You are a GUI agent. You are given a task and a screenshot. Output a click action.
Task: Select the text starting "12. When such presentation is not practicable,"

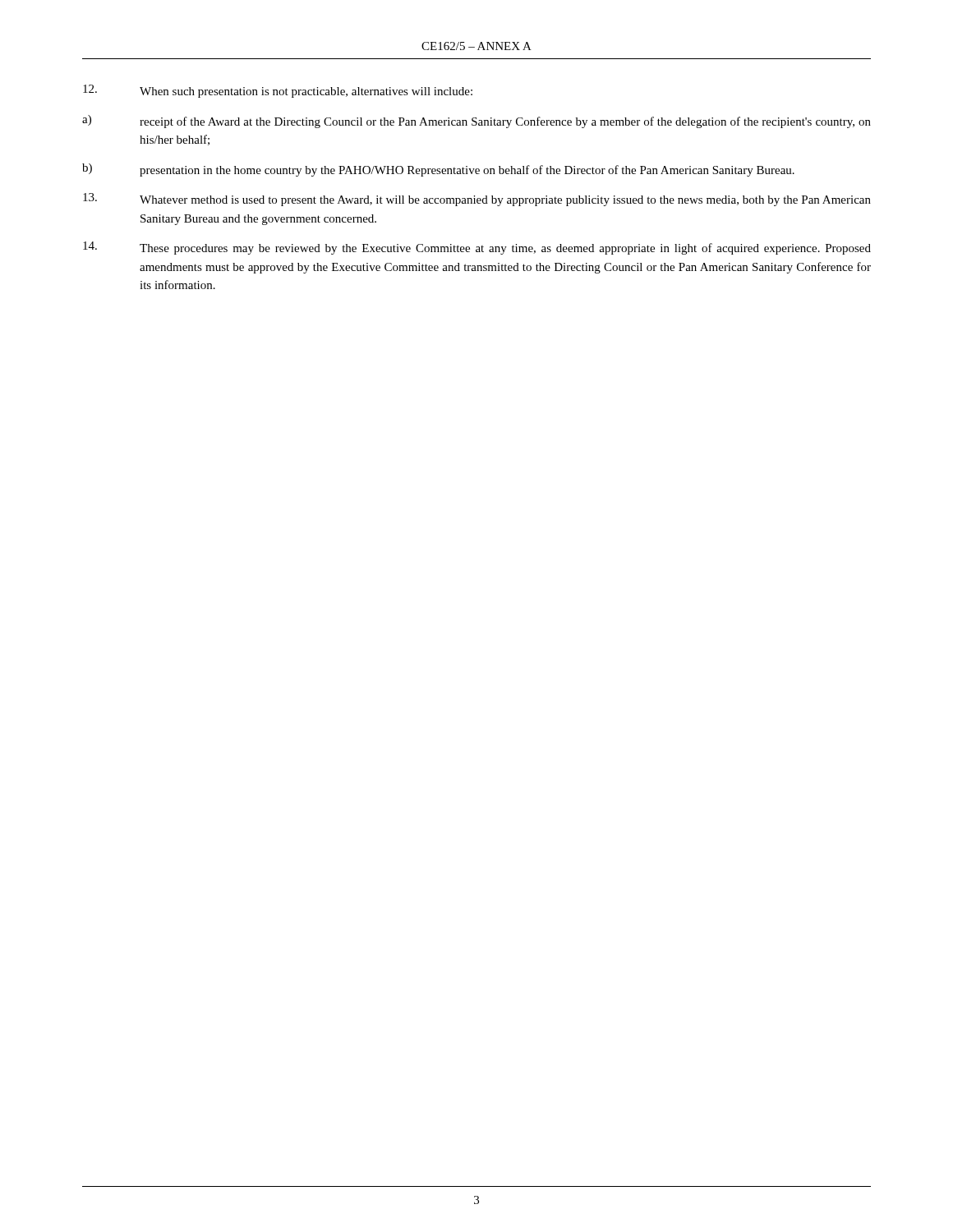(x=476, y=91)
